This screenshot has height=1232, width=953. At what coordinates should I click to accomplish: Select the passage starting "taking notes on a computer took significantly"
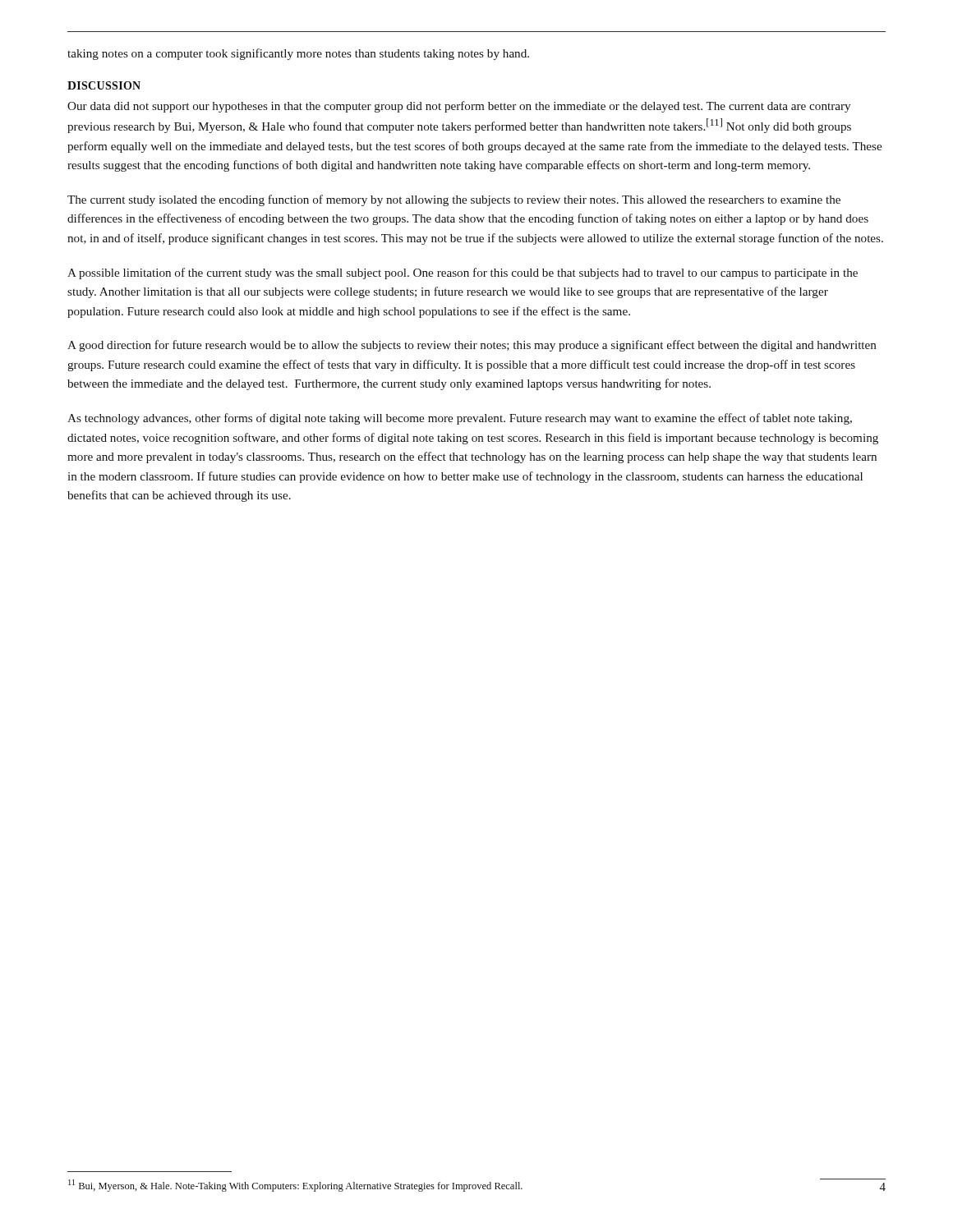point(299,53)
